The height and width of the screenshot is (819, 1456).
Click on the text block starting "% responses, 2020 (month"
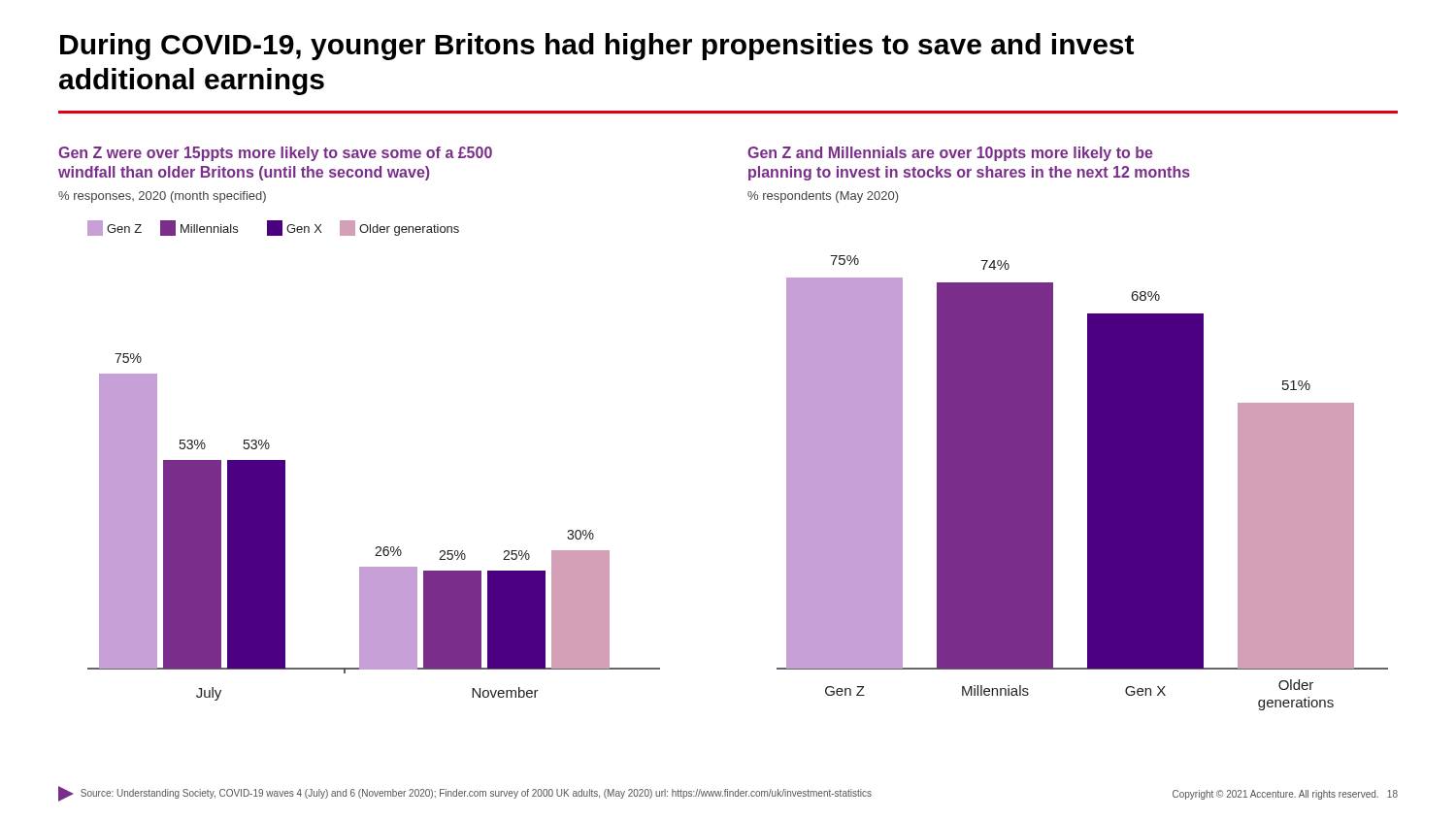[162, 196]
